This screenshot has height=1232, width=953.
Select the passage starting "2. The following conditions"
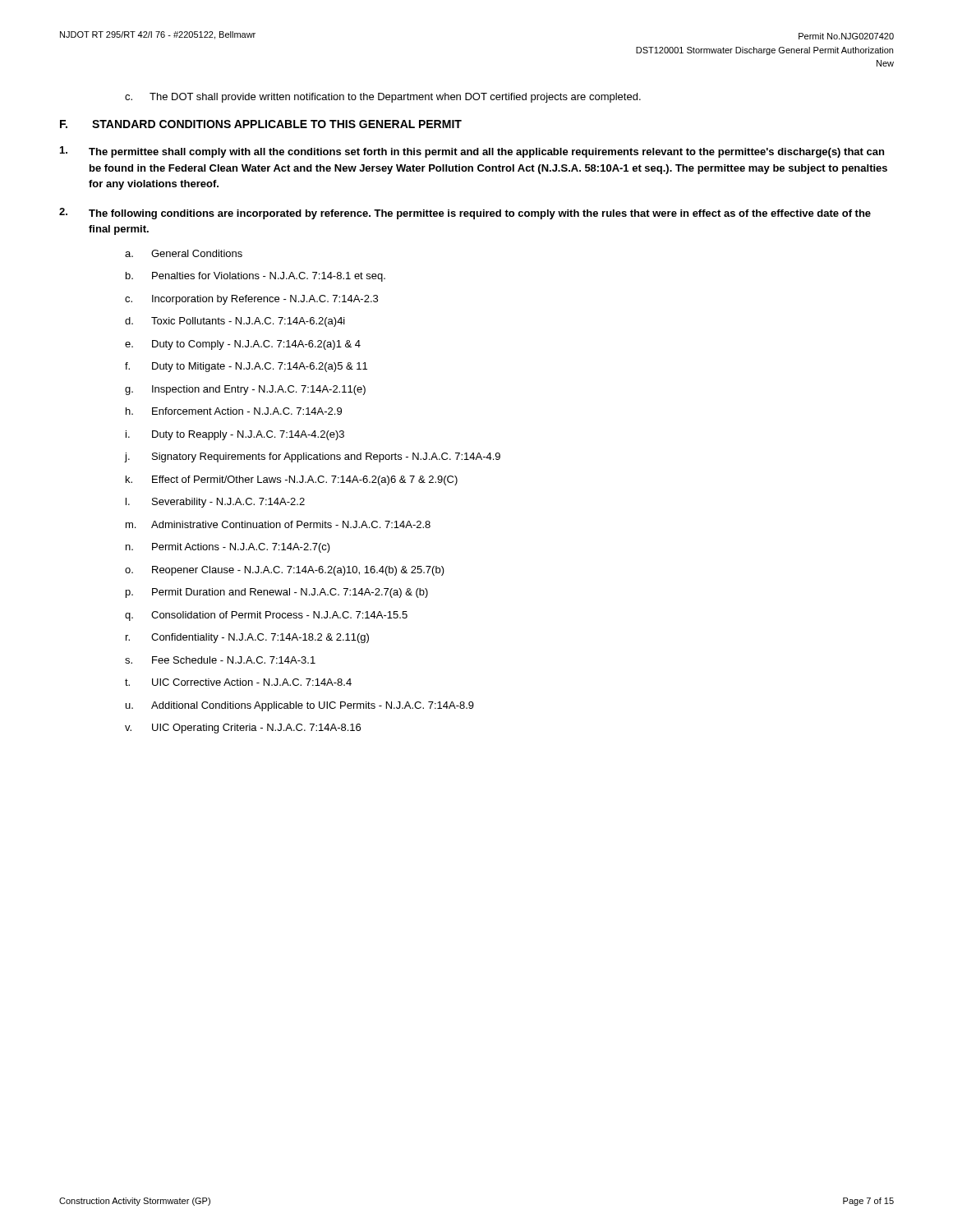click(x=476, y=221)
